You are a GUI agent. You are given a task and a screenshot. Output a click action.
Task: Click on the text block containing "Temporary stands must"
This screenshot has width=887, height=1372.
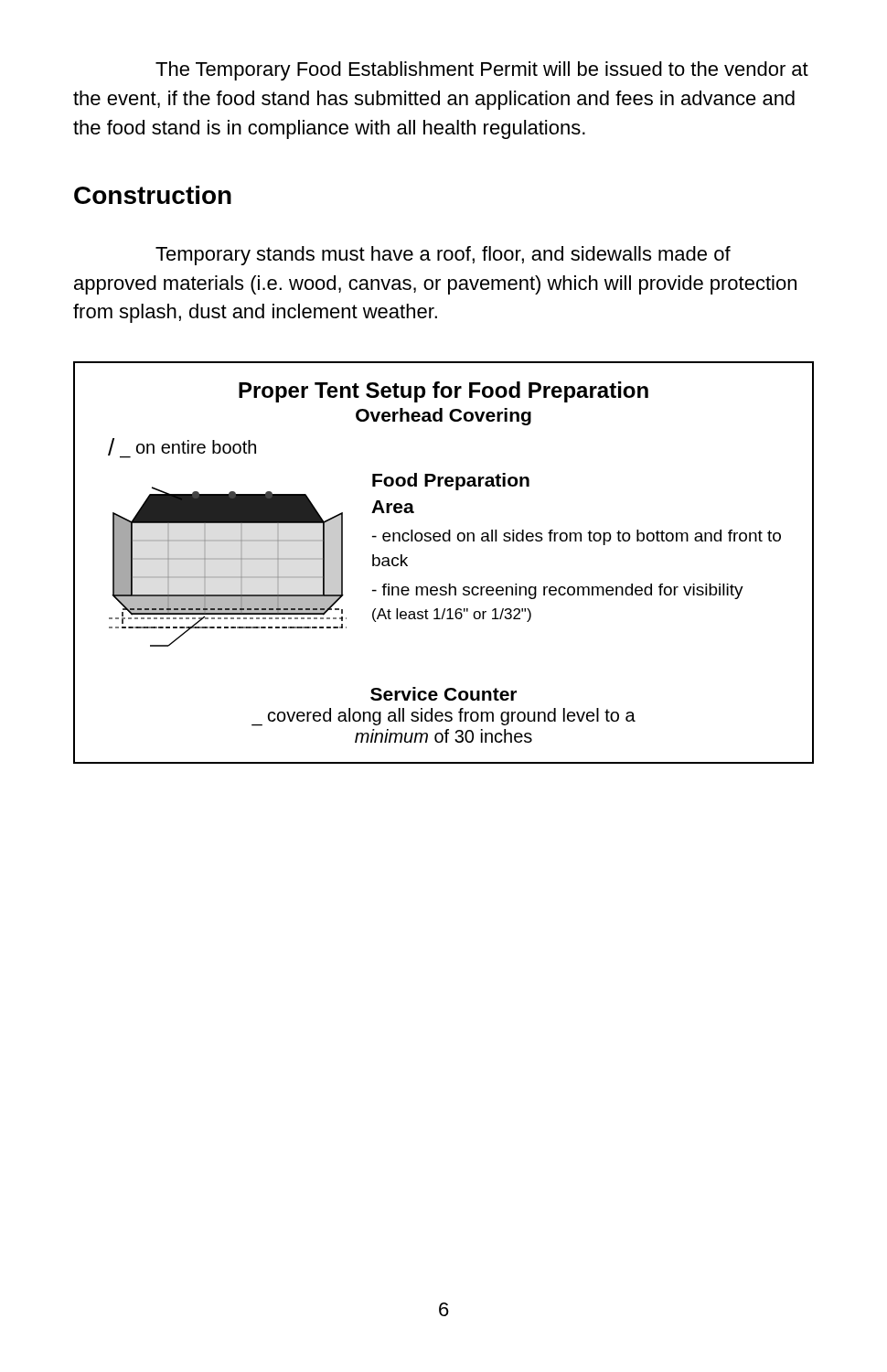[x=435, y=283]
